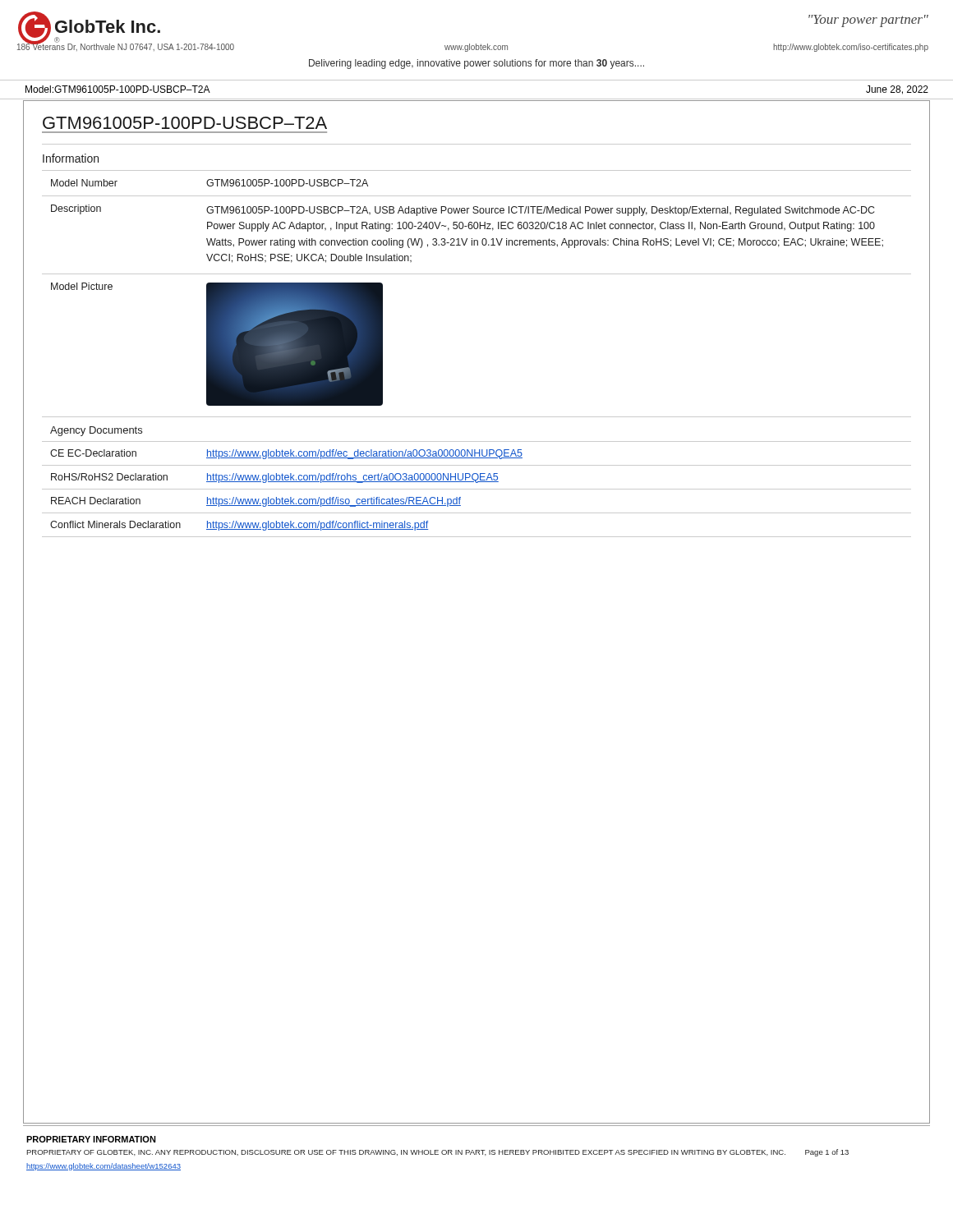Find the table

[476, 354]
